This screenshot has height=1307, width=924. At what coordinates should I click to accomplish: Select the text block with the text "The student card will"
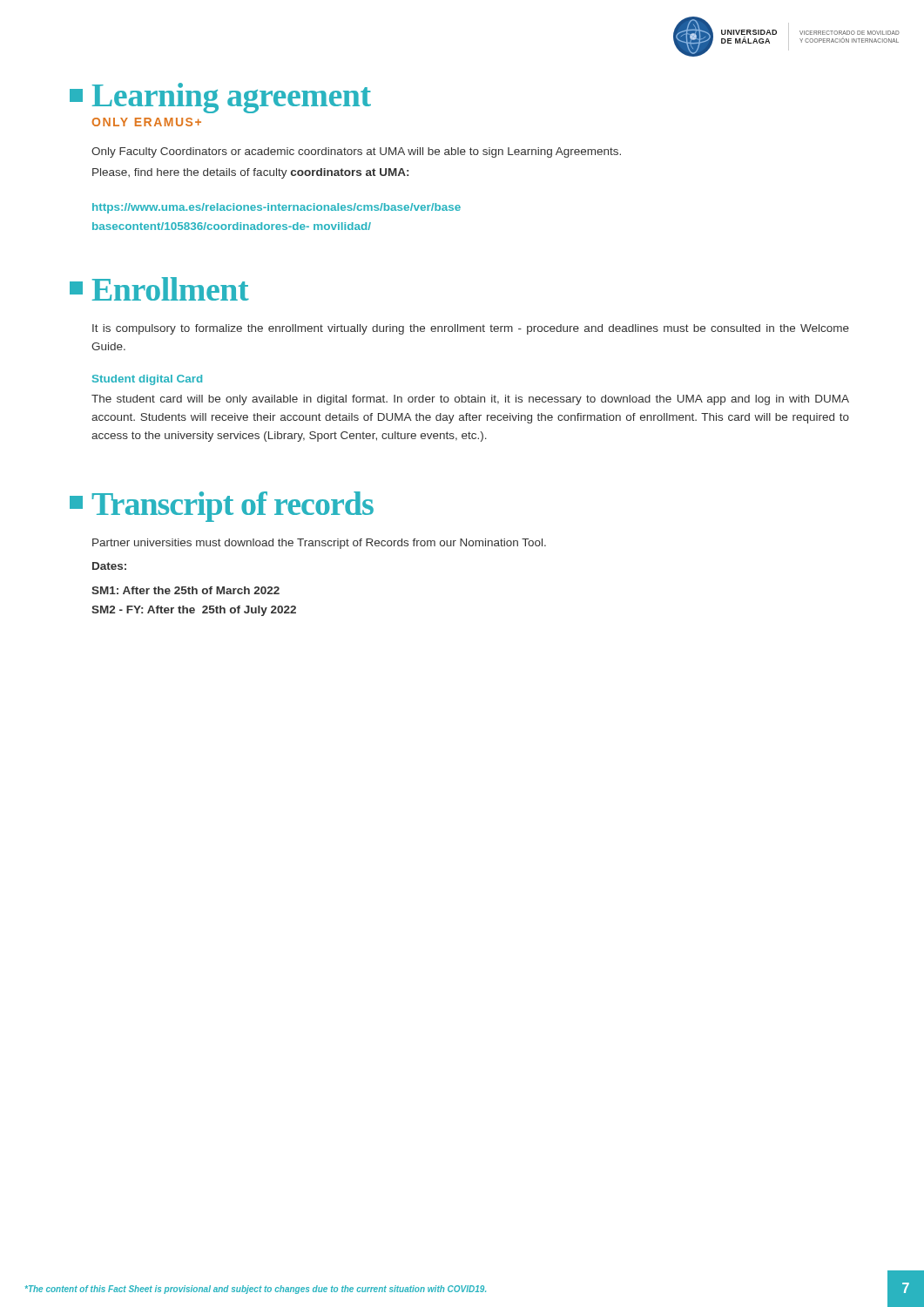470,418
